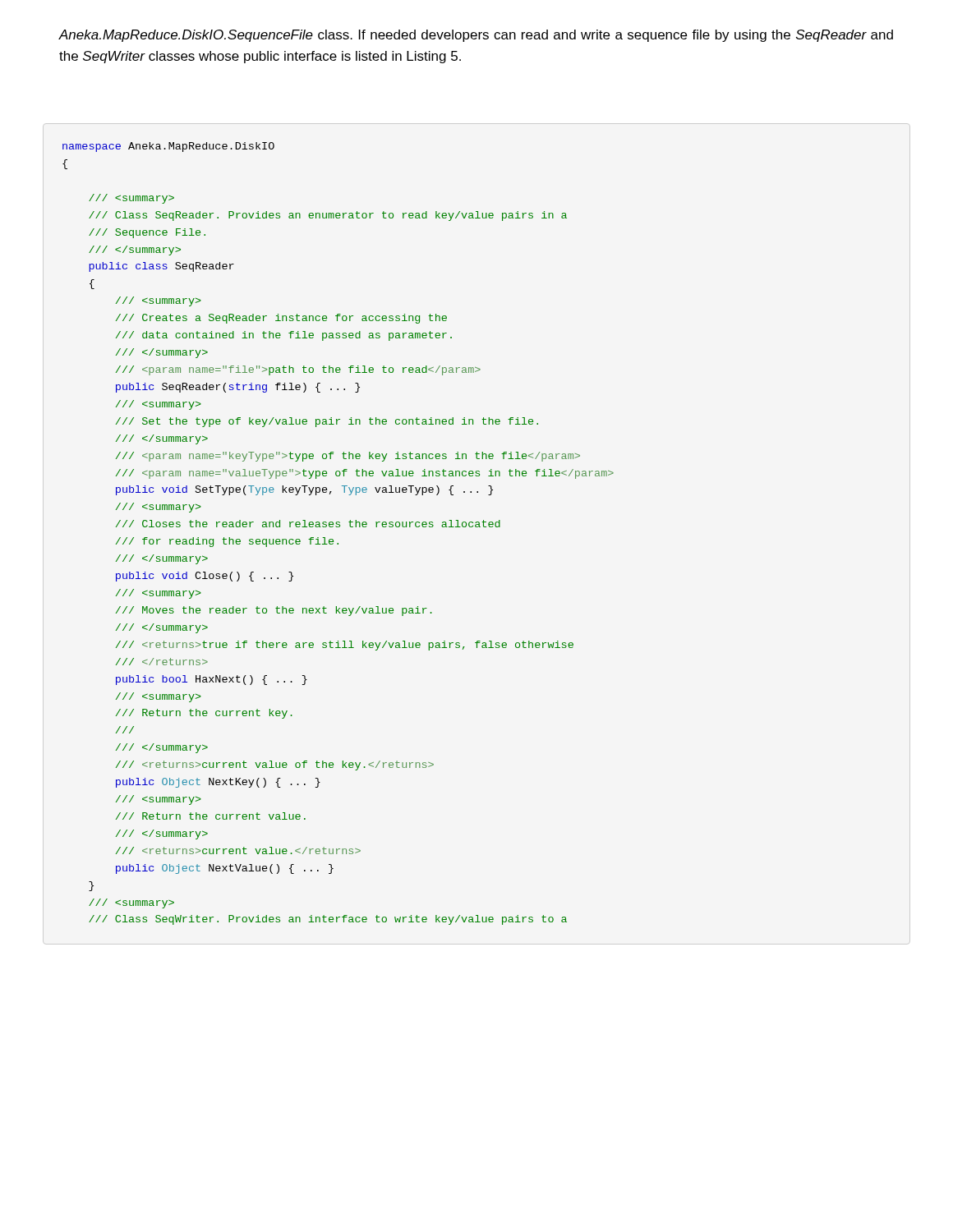Click on the text block containing "Aneka.MapReduce.DiskIO.SequenceFile class. If needed developers"
Screen dimensions: 1232x953
click(x=476, y=45)
